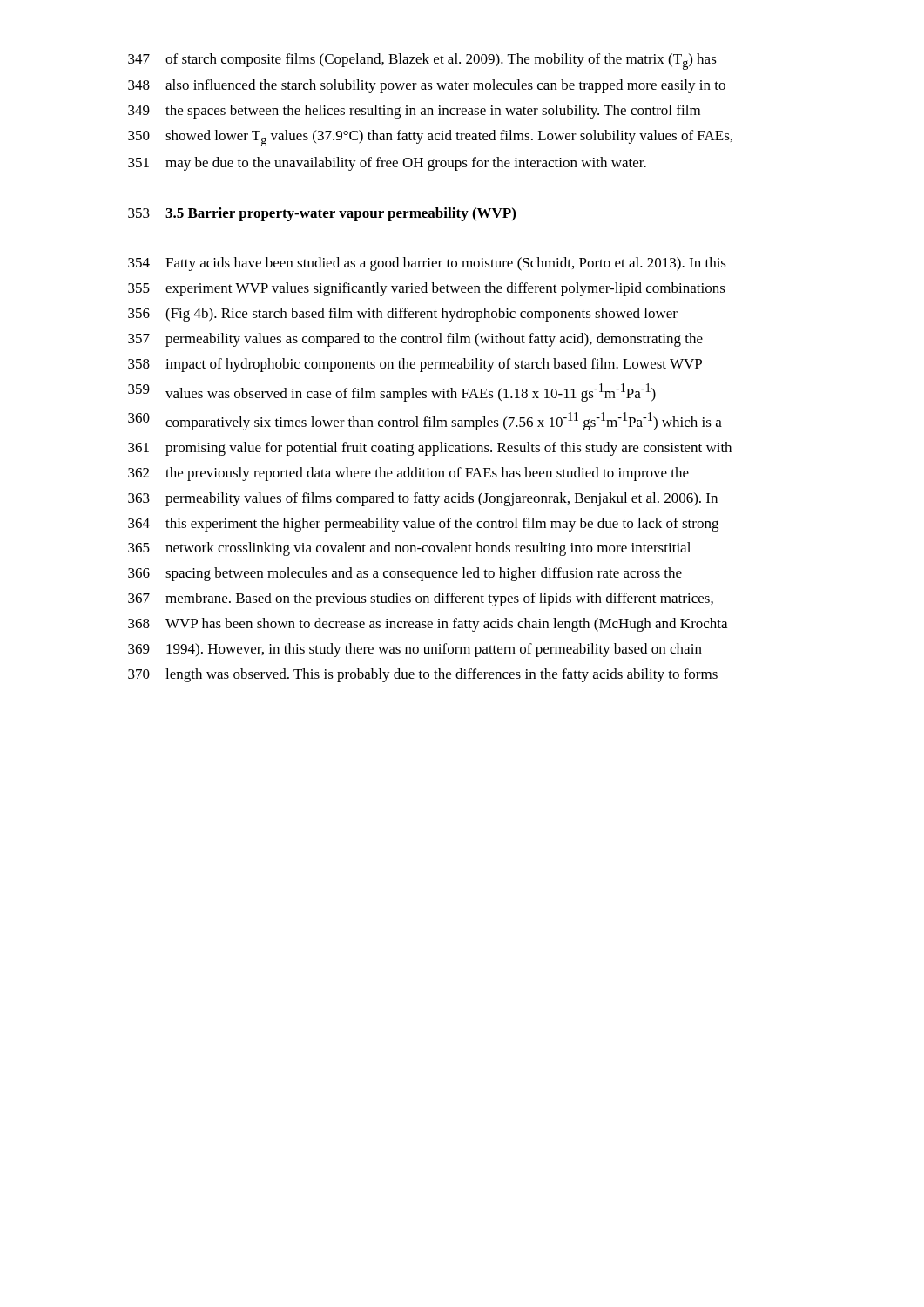Click on the text starting "370 length was observed. This"
924x1307 pixels.
(x=471, y=675)
